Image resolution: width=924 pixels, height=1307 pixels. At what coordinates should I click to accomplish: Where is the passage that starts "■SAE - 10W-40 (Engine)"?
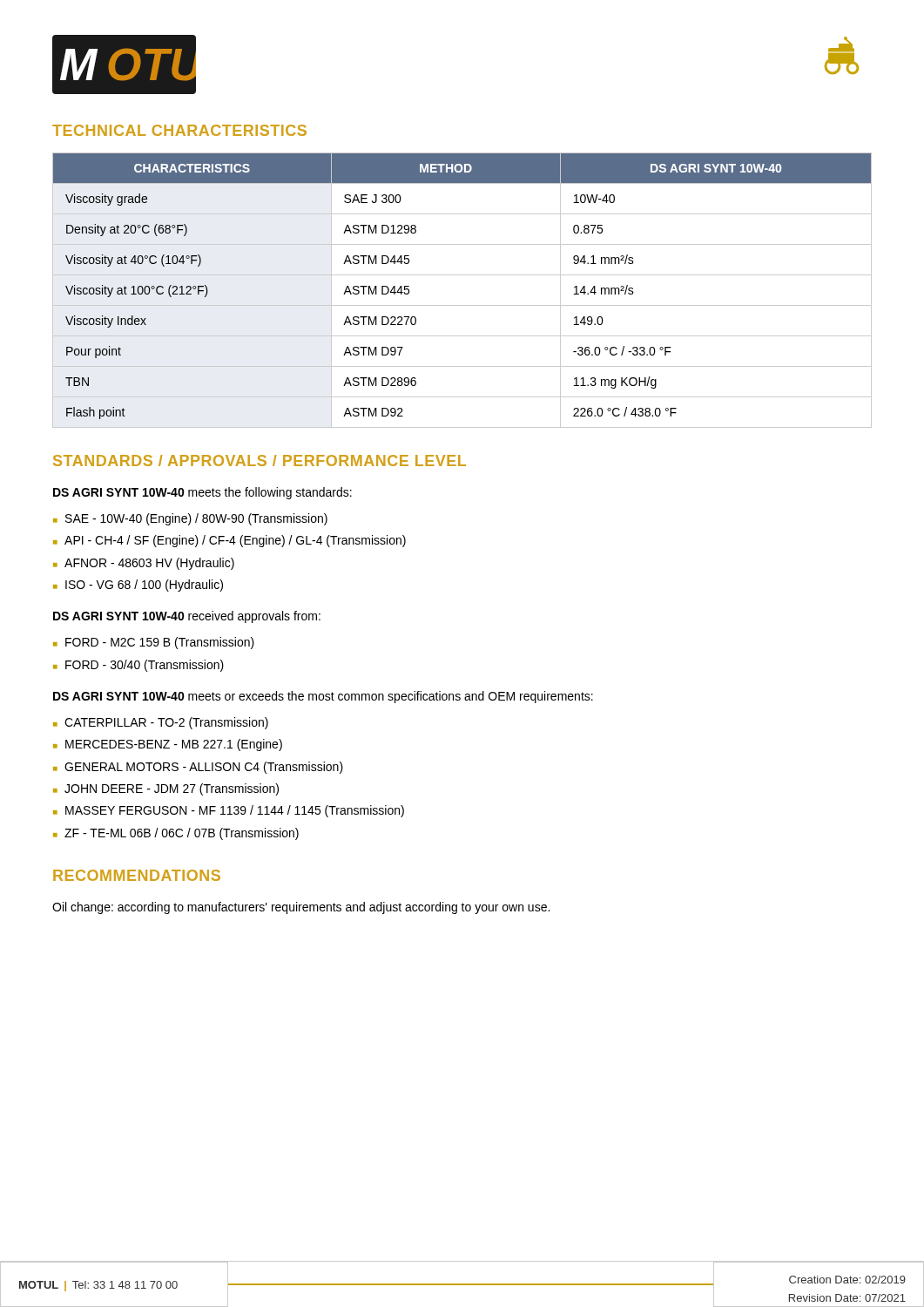coord(190,518)
